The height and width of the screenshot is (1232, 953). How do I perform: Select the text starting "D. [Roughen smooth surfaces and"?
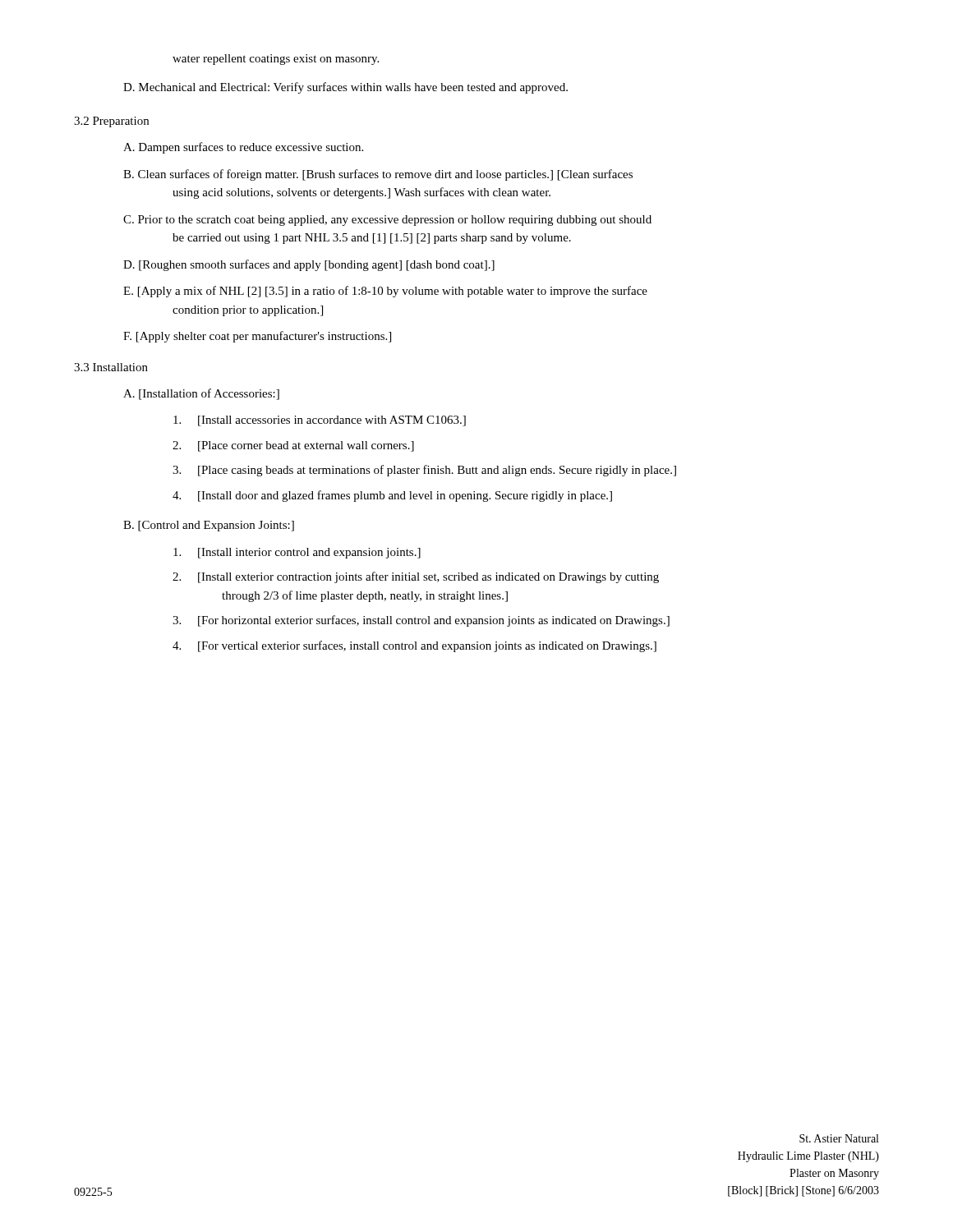pyautogui.click(x=309, y=264)
